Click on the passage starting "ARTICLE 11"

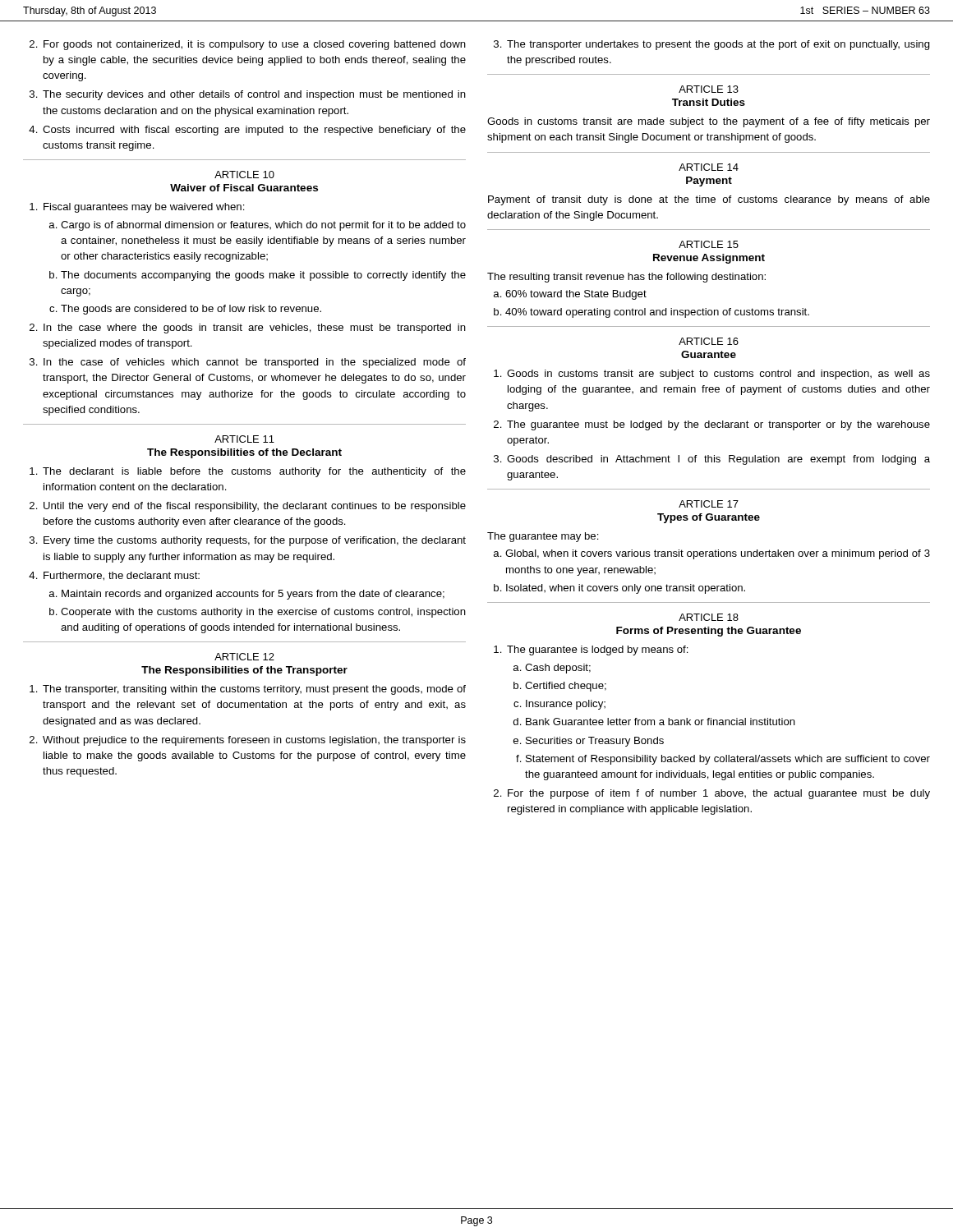pyautogui.click(x=244, y=439)
